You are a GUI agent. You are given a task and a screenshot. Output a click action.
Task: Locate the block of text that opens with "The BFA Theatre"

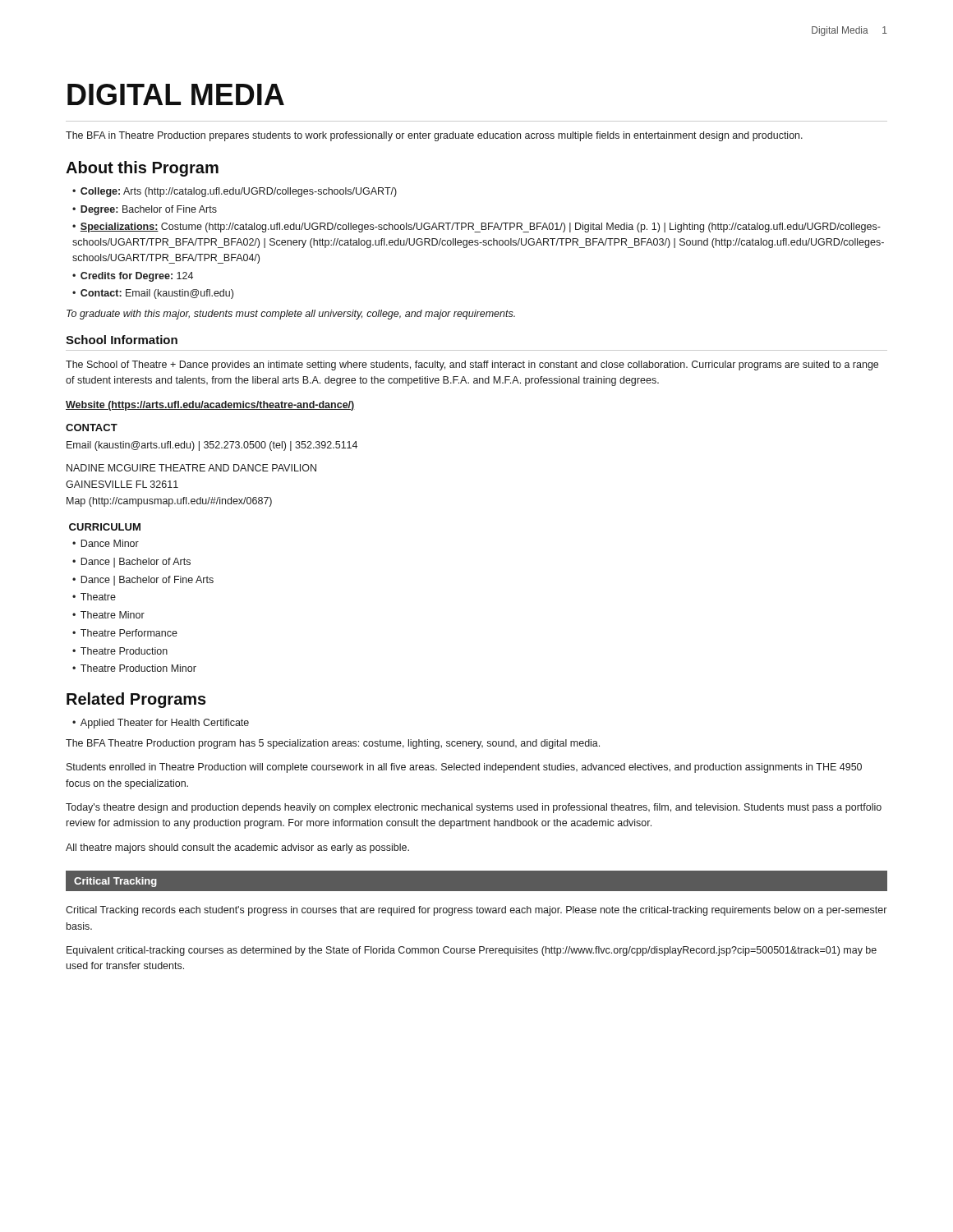click(x=333, y=743)
